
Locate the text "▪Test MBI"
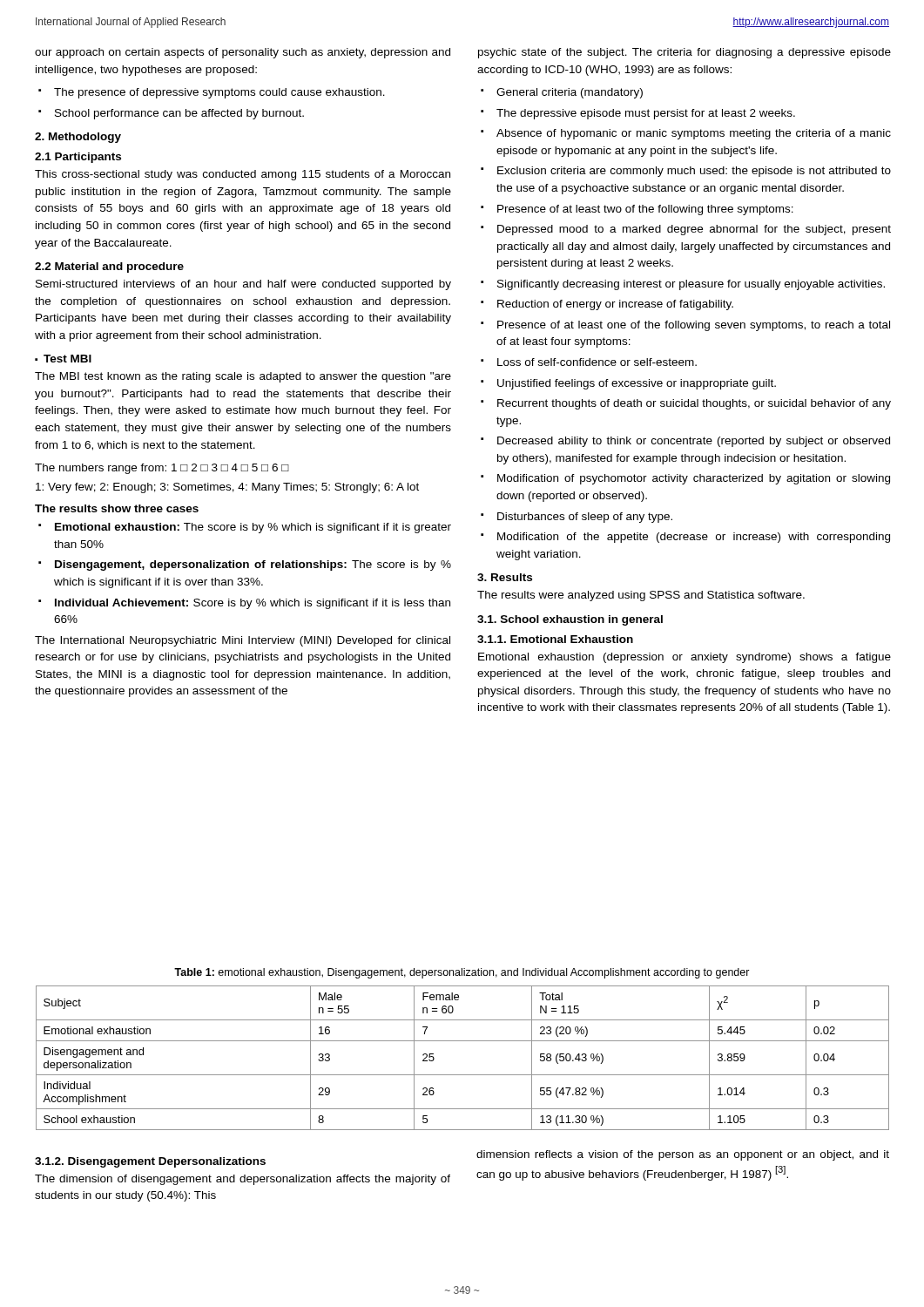click(63, 359)
